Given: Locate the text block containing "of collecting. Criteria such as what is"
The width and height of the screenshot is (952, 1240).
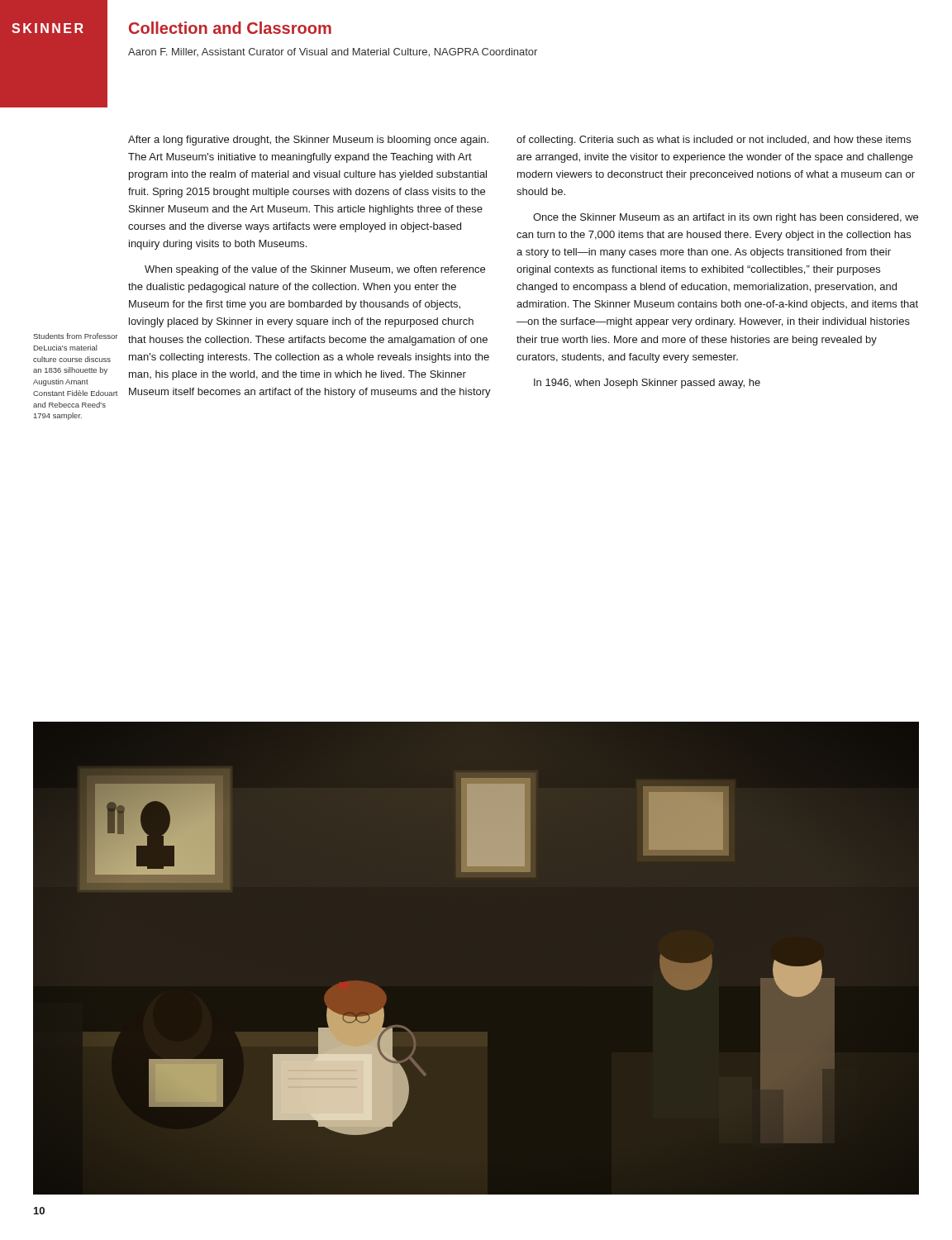Looking at the screenshot, I should coord(718,261).
